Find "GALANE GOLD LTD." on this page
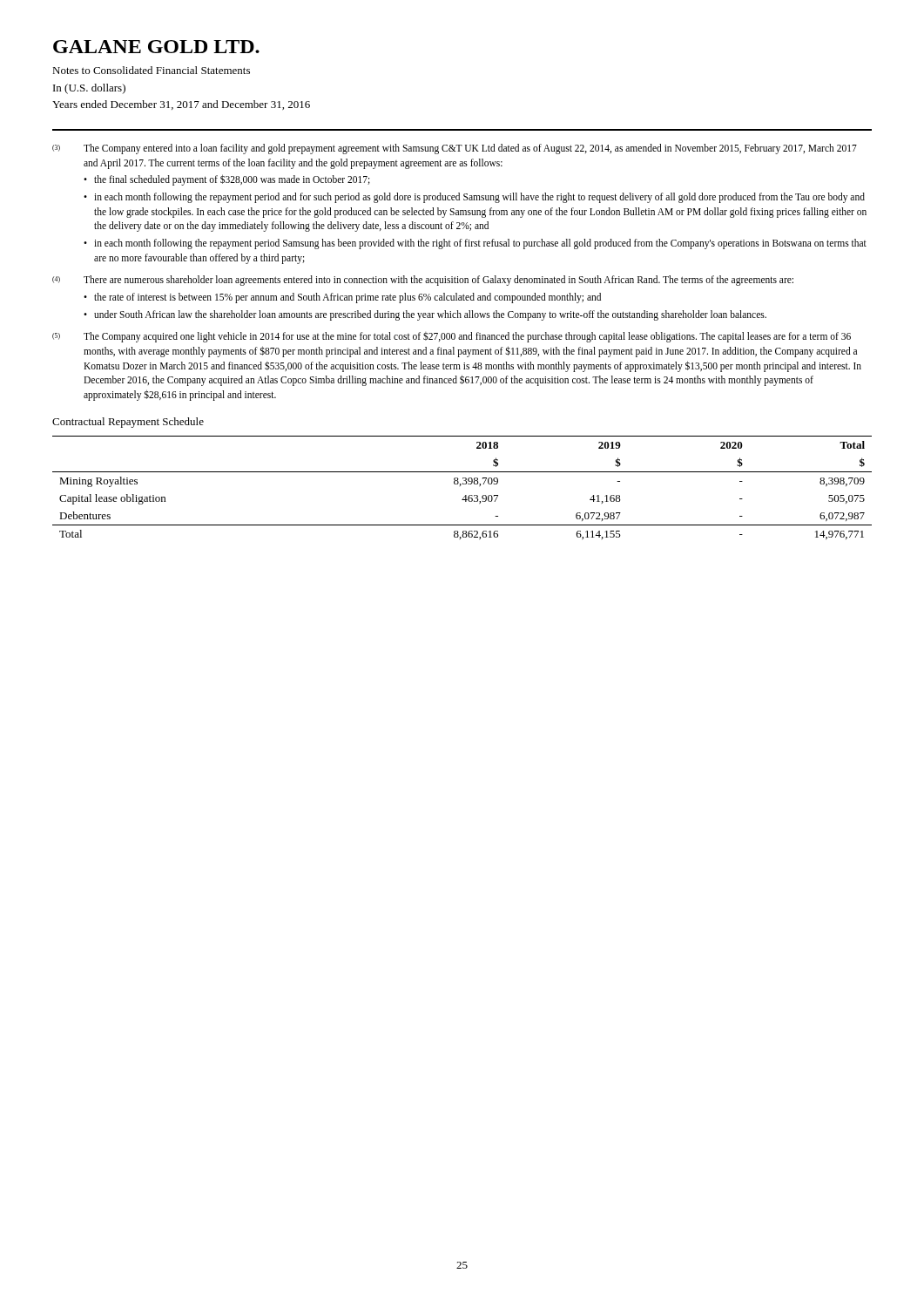924x1307 pixels. [x=156, y=47]
